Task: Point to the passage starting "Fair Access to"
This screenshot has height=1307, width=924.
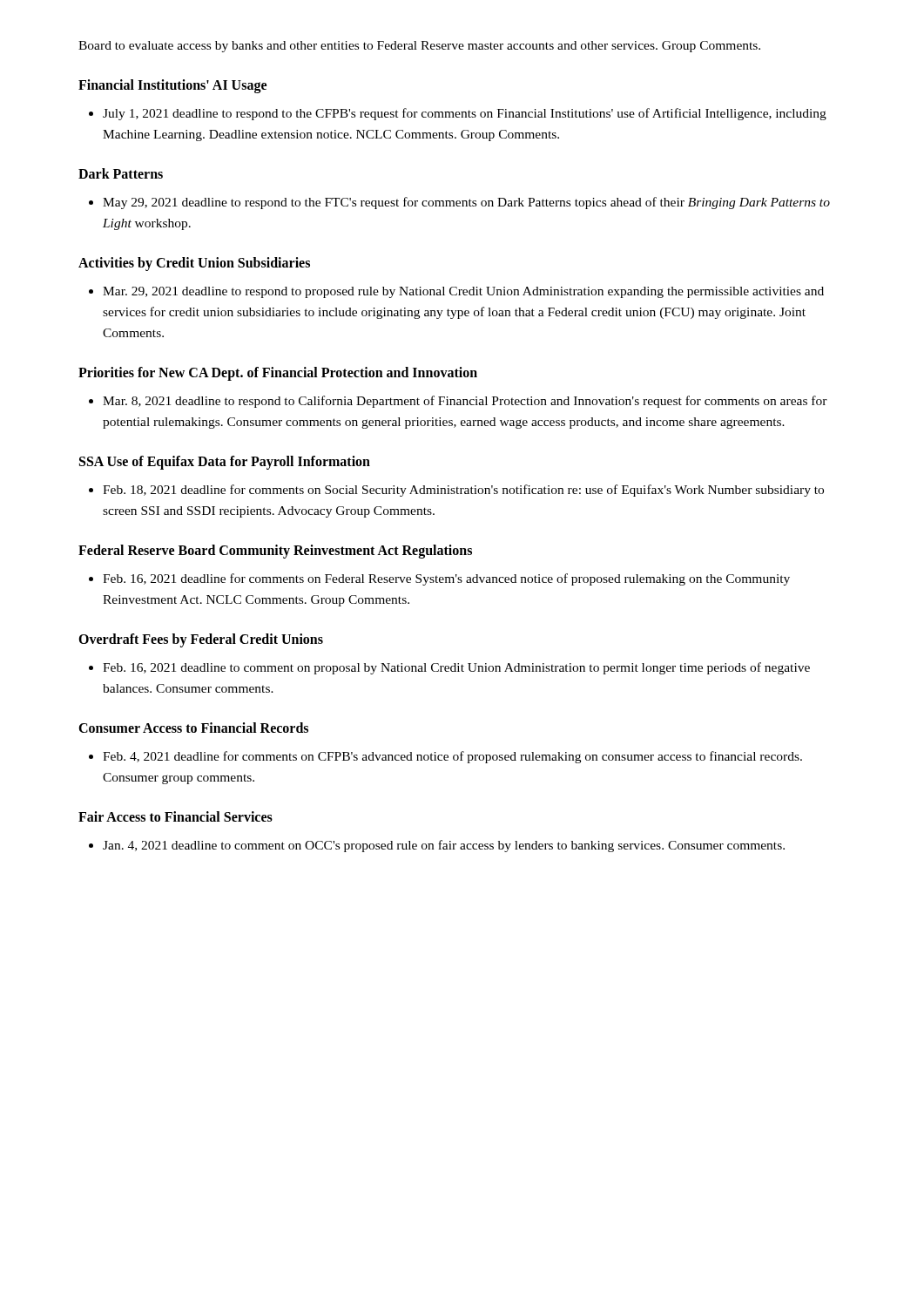Action: [x=175, y=818]
